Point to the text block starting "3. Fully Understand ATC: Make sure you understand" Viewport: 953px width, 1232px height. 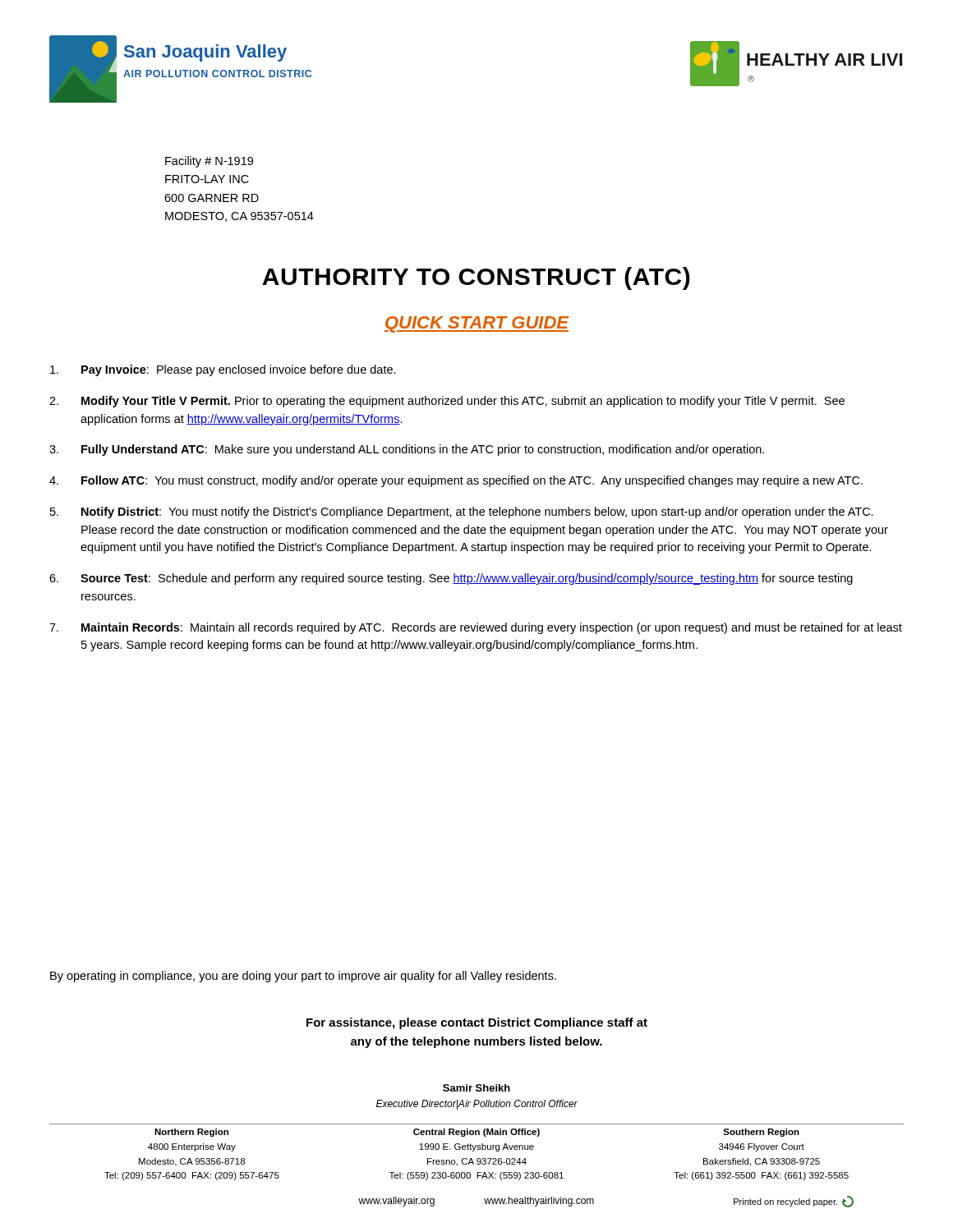(x=476, y=450)
